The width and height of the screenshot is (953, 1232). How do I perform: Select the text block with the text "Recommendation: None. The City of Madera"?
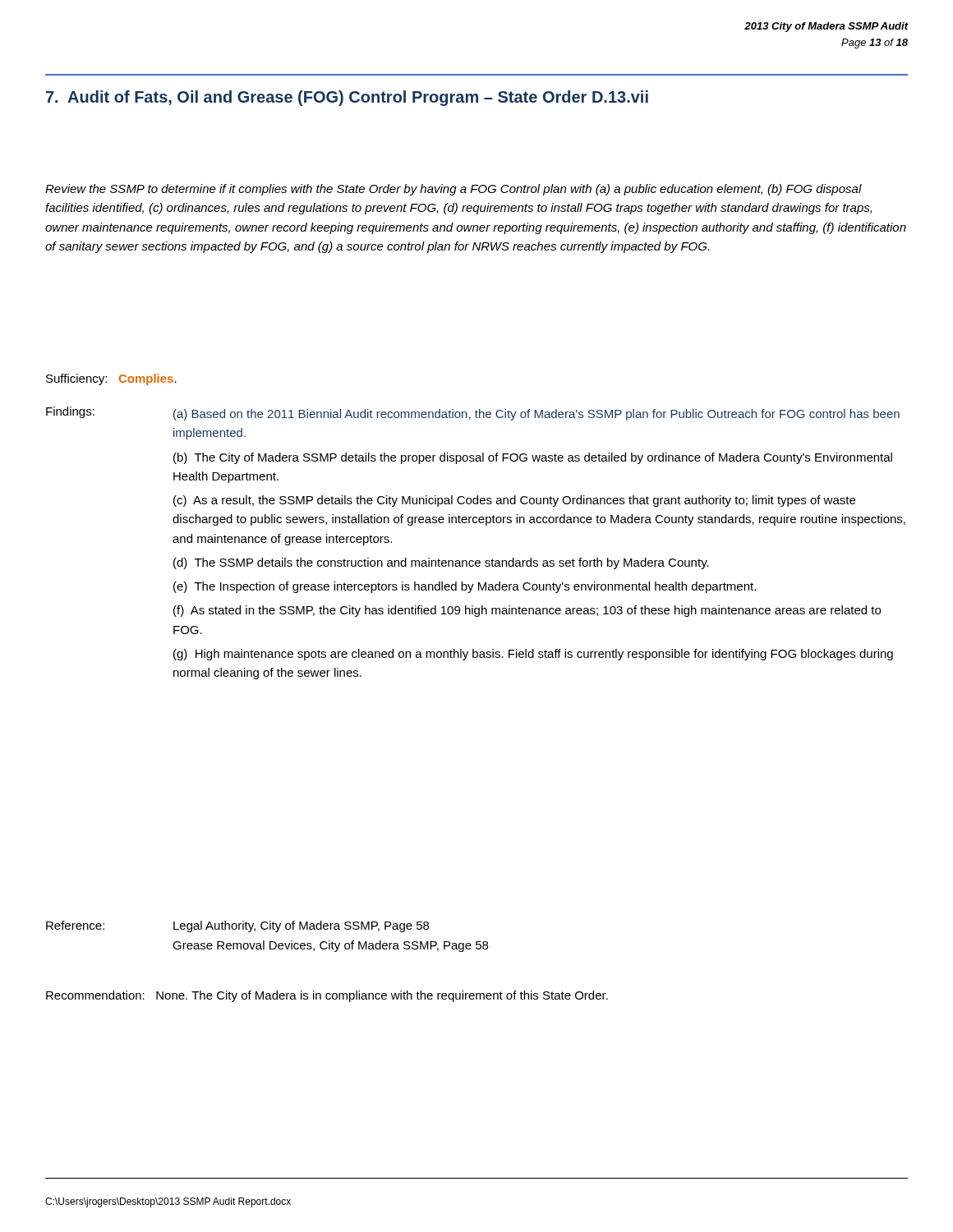(x=327, y=995)
